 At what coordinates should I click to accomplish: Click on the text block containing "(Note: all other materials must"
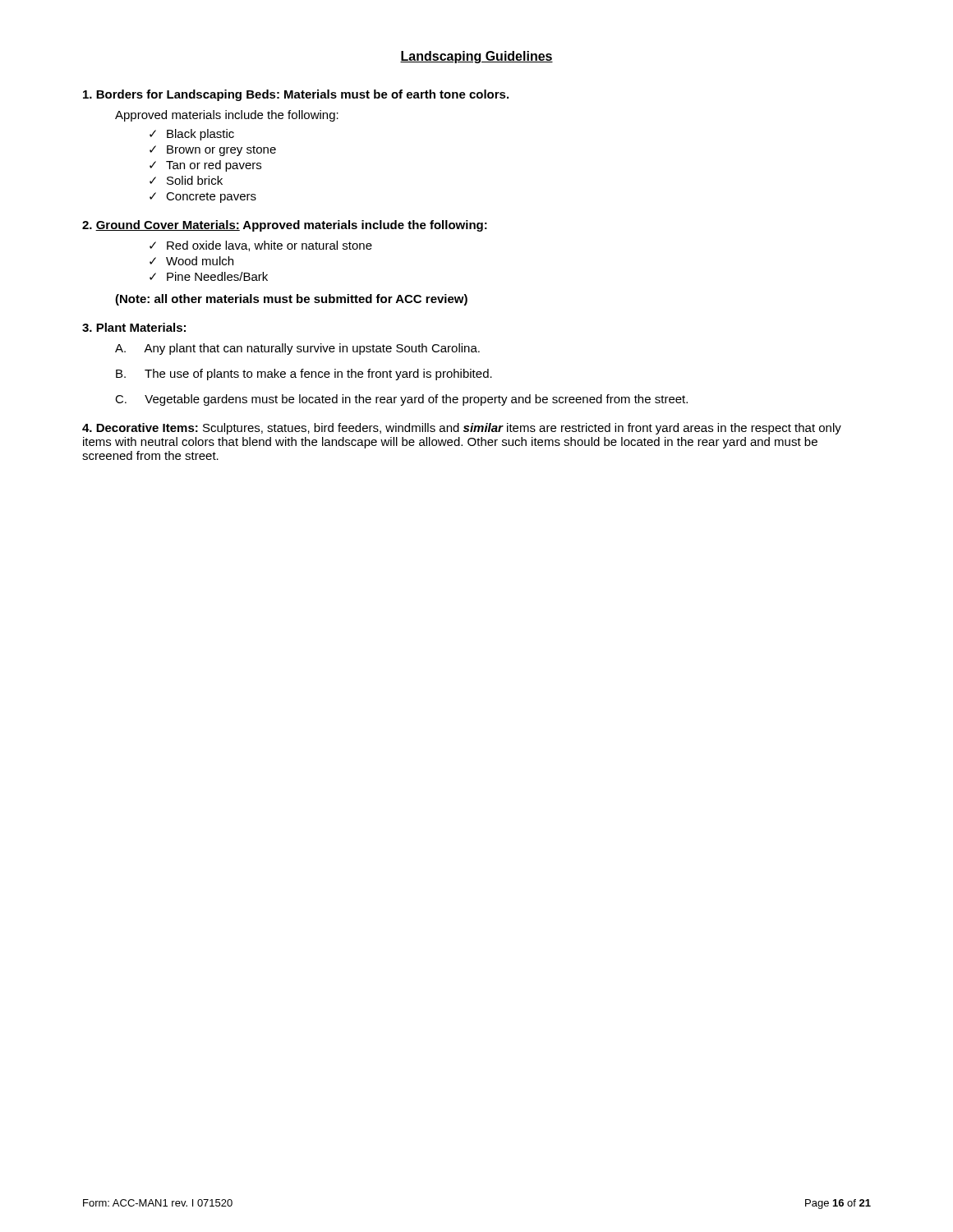pos(291,299)
